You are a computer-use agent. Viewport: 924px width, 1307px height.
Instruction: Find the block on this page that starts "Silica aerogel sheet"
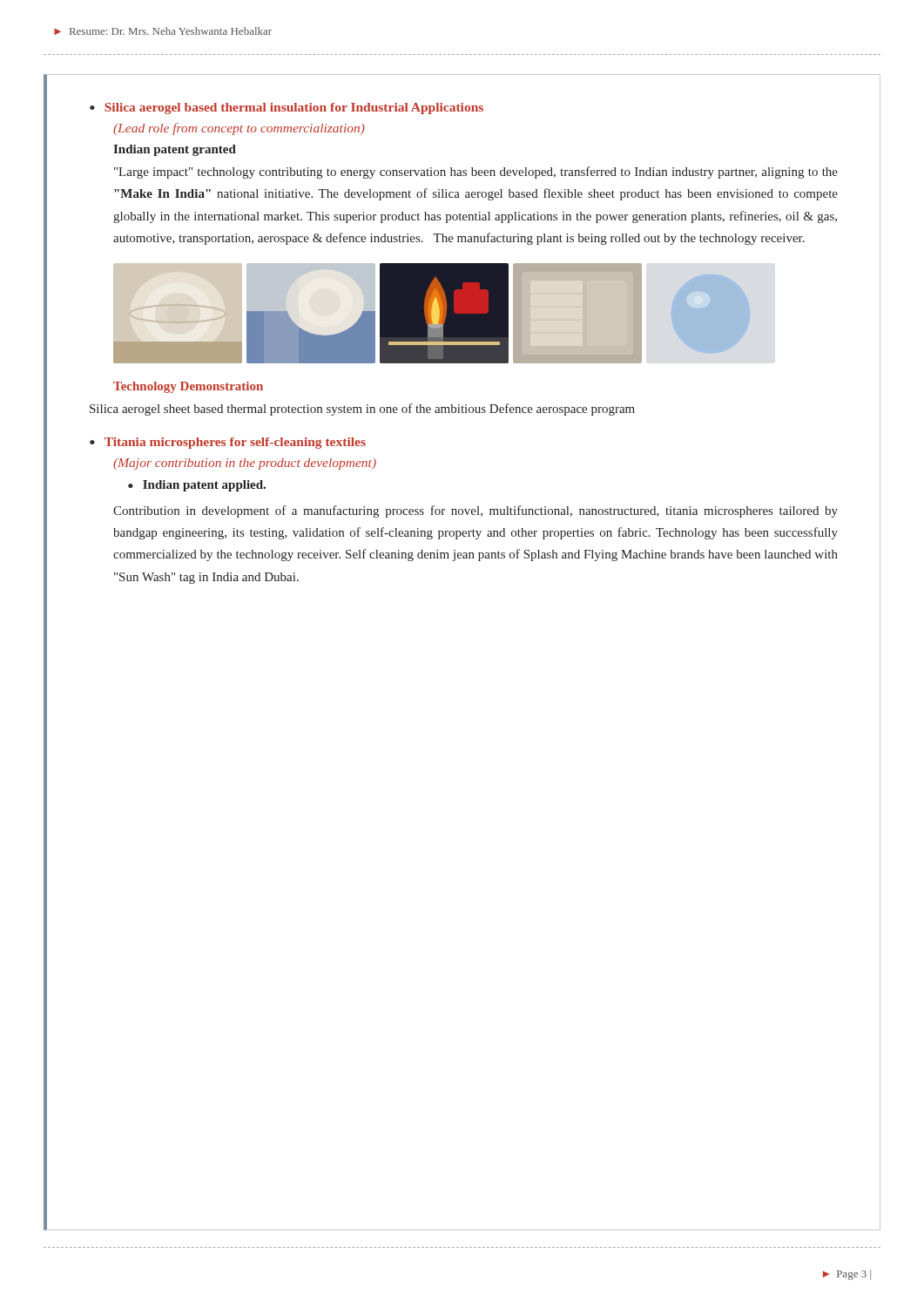pos(362,409)
